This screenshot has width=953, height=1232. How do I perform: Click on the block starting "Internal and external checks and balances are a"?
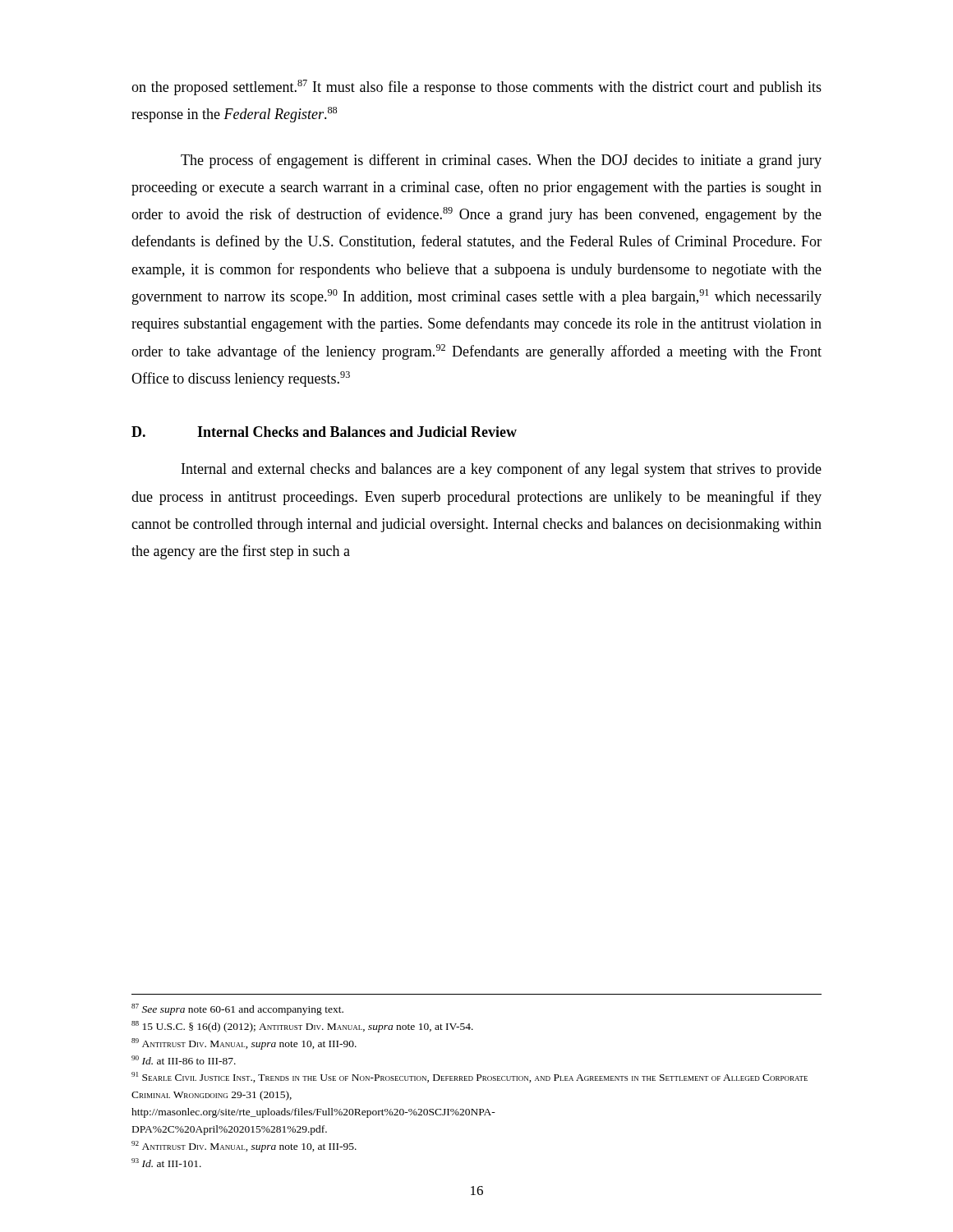(x=476, y=511)
